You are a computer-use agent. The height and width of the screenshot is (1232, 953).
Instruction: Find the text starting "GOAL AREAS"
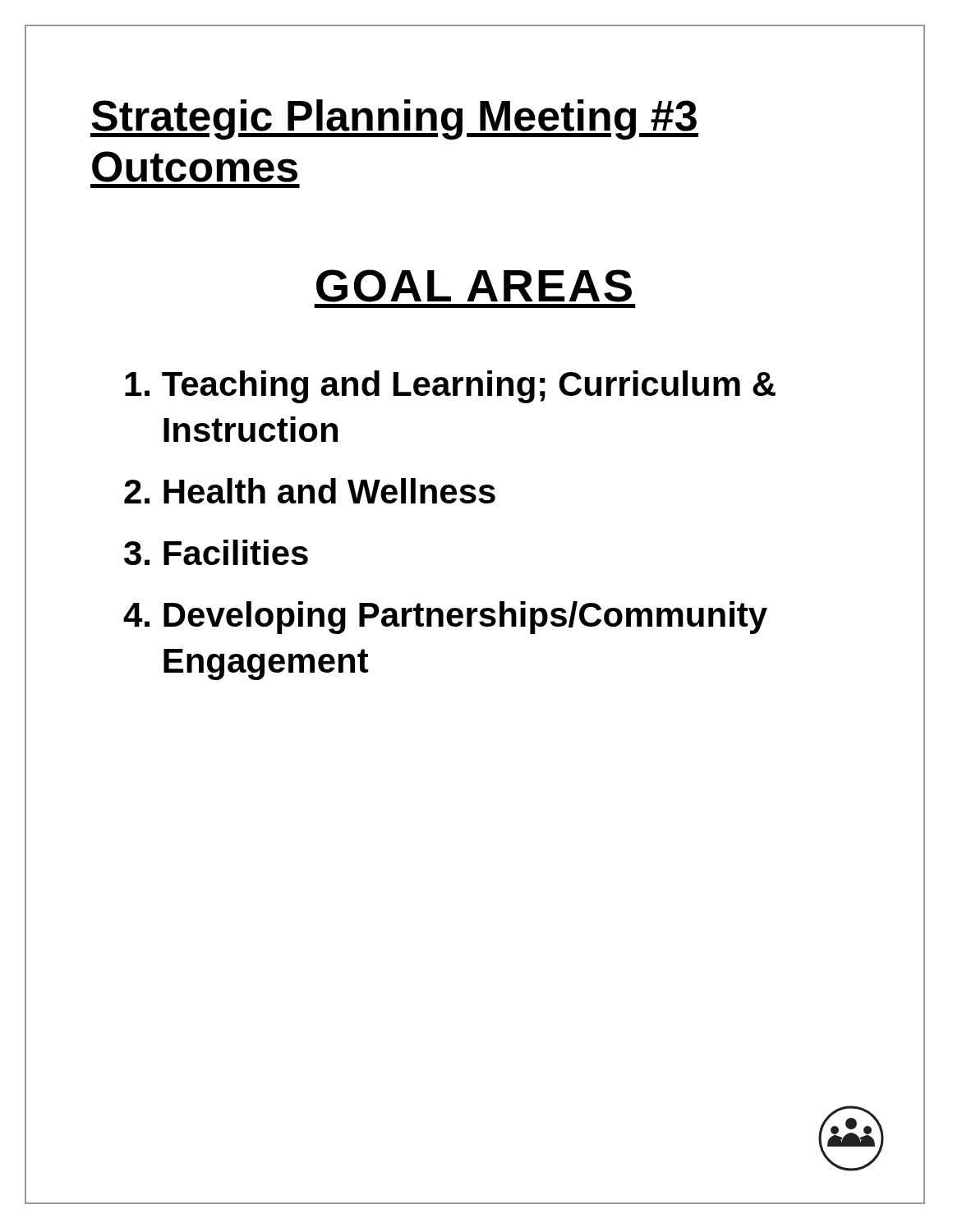pos(475,285)
